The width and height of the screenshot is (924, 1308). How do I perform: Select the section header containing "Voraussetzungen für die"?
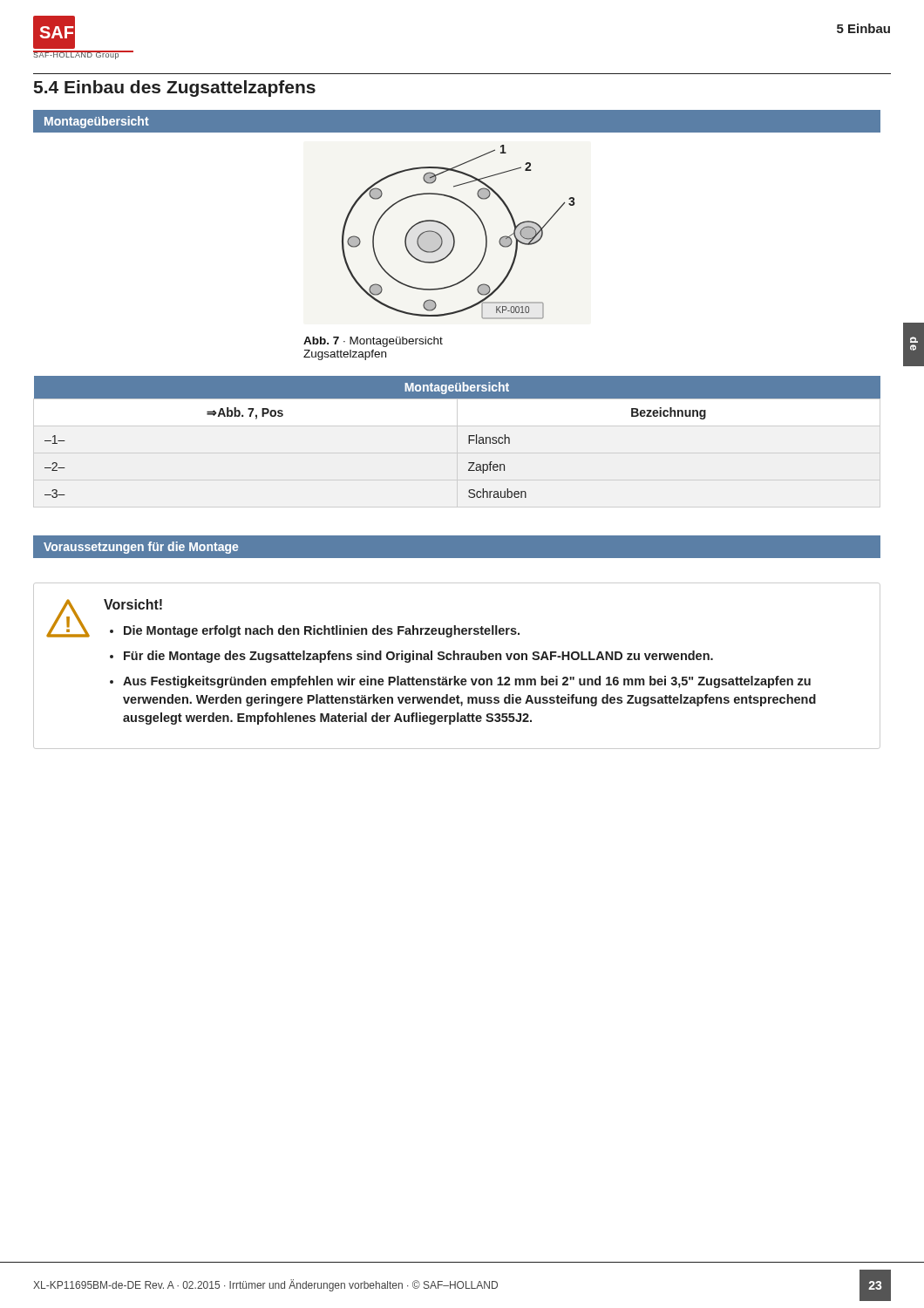coord(141,547)
